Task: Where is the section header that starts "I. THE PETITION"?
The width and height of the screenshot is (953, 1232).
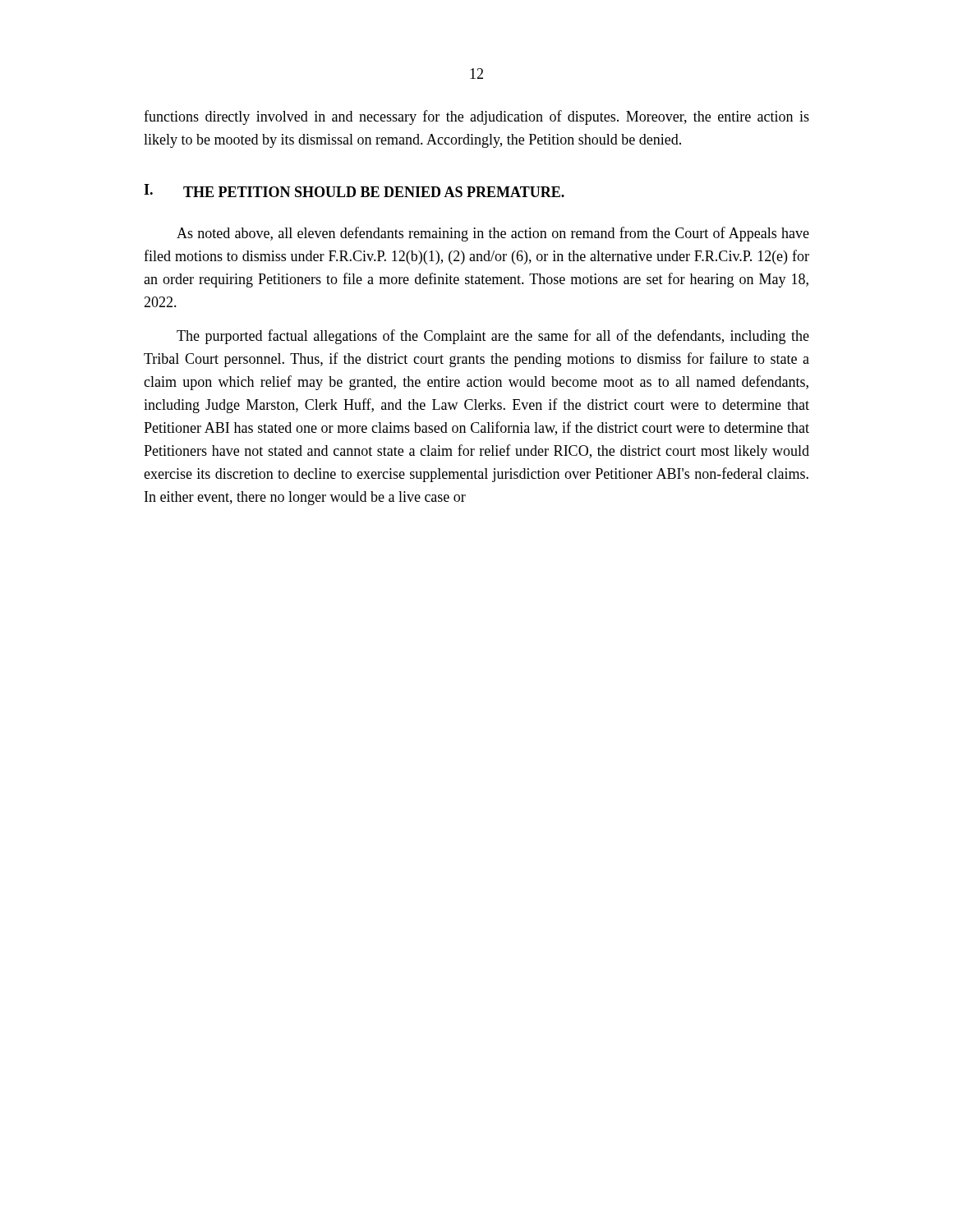Action: point(354,192)
